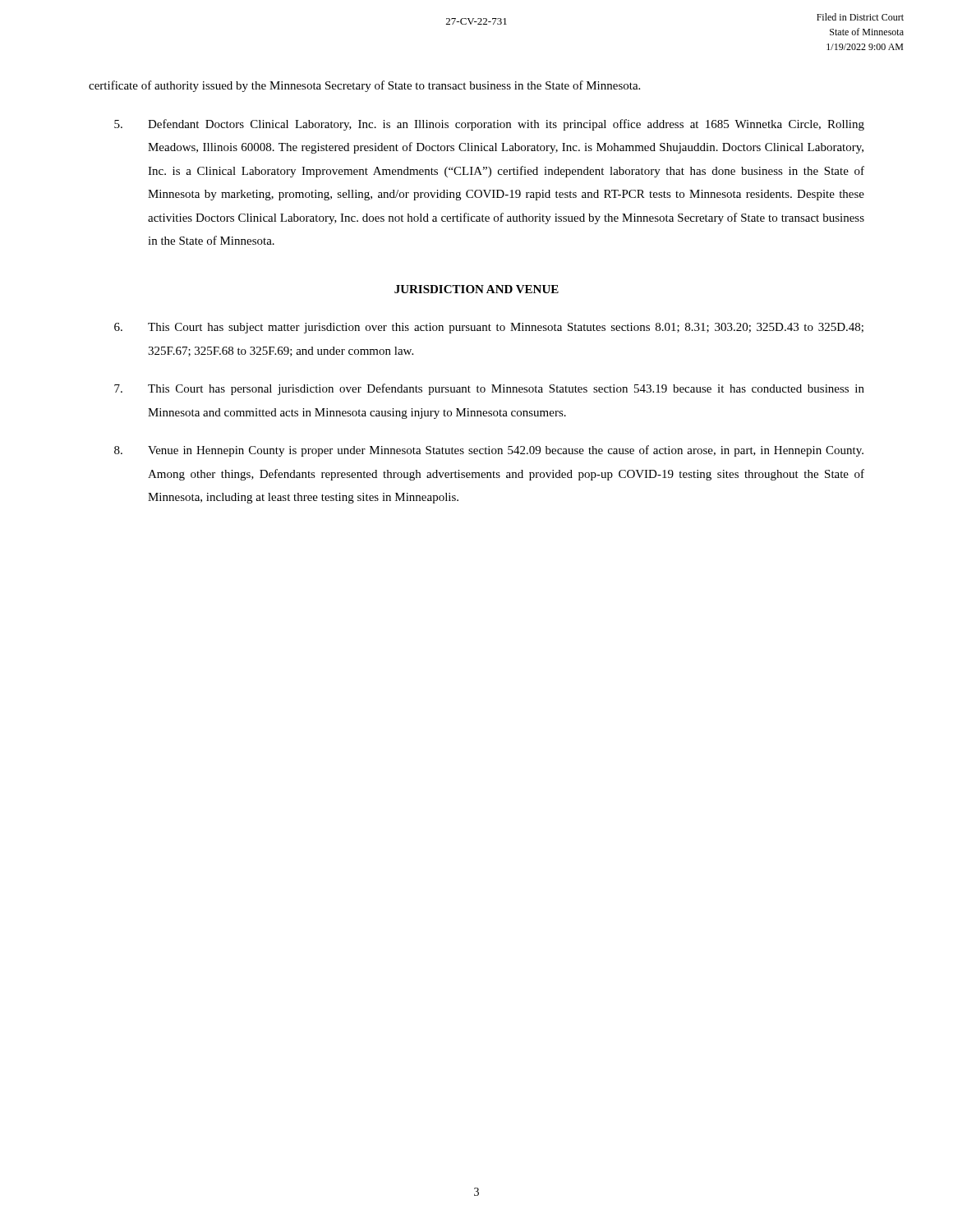Locate the text block starting "This Court has personal jurisdiction"
This screenshot has height=1232, width=953.
tap(476, 400)
